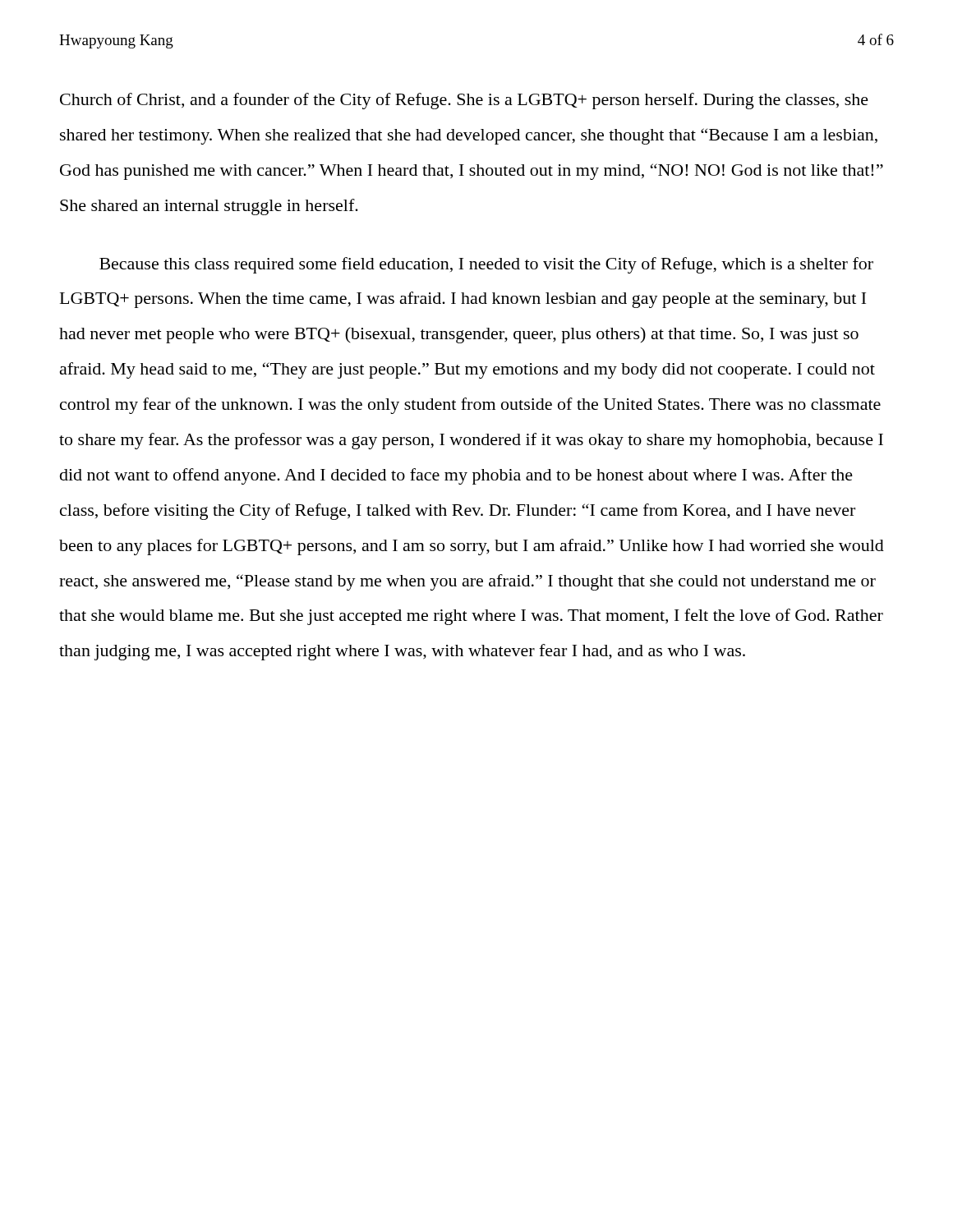
Task: Click on the text block starting "Because this class required some field education,"
Action: coord(486,265)
